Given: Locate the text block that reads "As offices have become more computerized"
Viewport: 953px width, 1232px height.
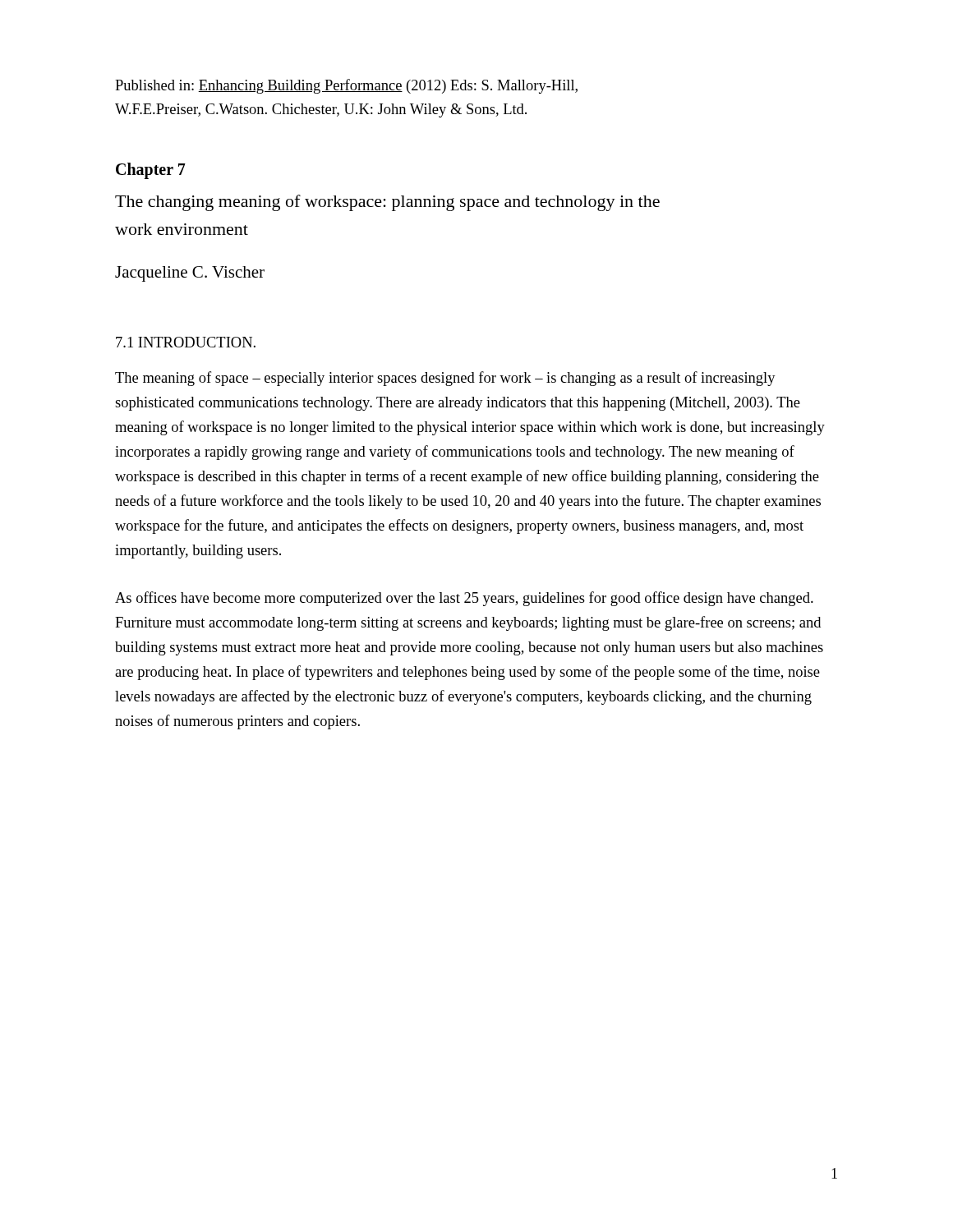Looking at the screenshot, I should [x=469, y=659].
